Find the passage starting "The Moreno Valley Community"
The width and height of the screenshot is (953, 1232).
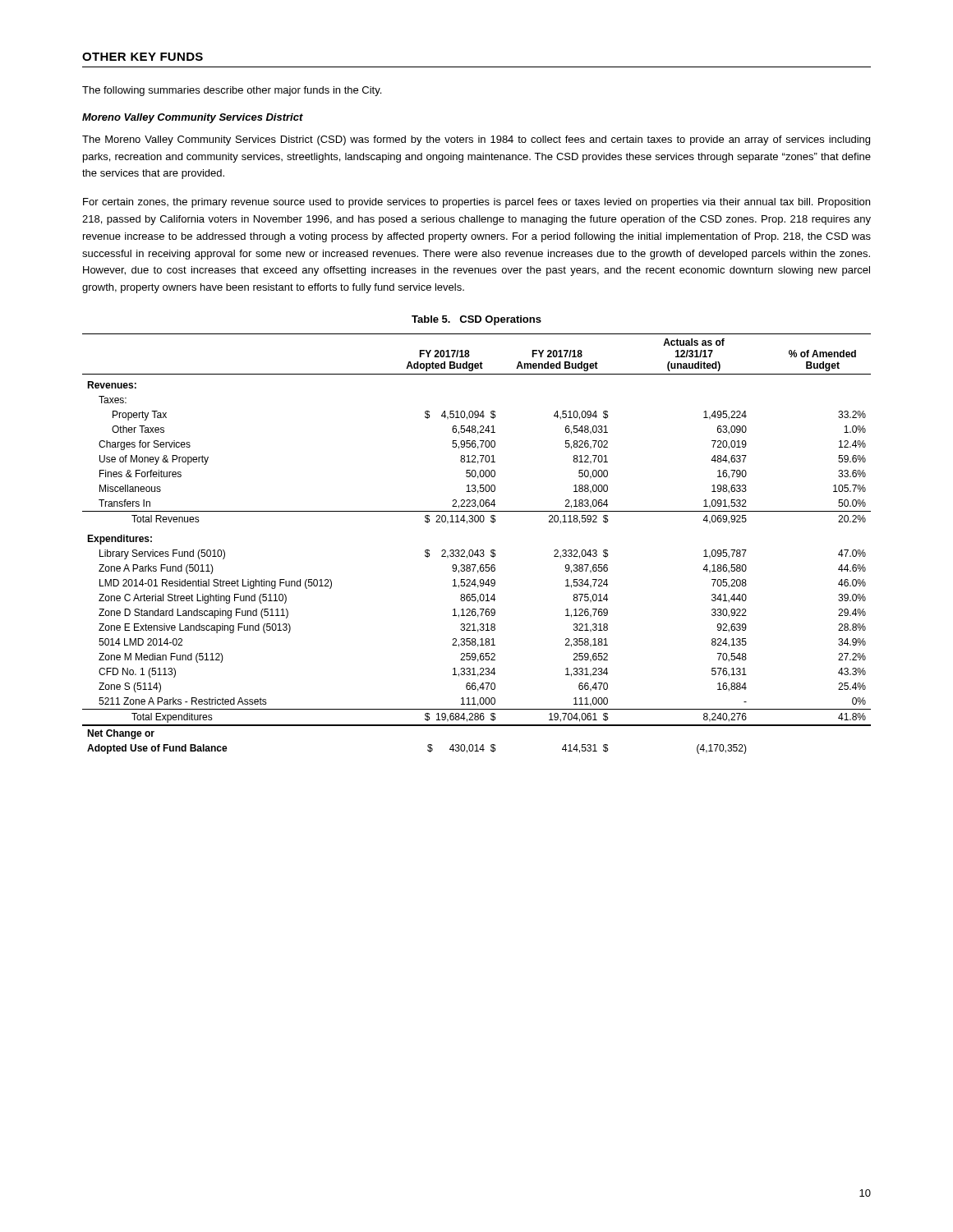tap(476, 156)
